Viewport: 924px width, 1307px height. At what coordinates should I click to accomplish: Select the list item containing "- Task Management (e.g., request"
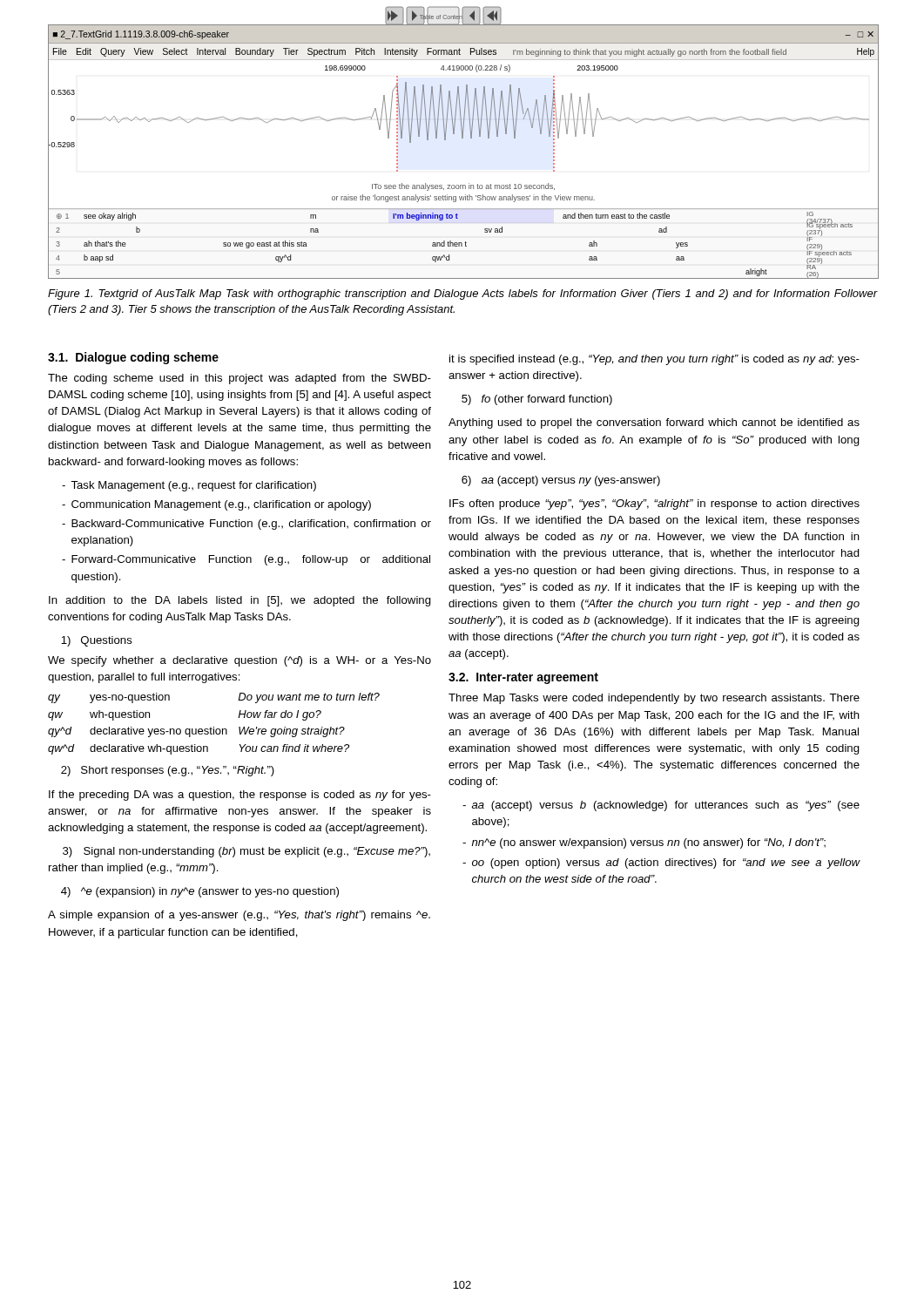point(189,485)
